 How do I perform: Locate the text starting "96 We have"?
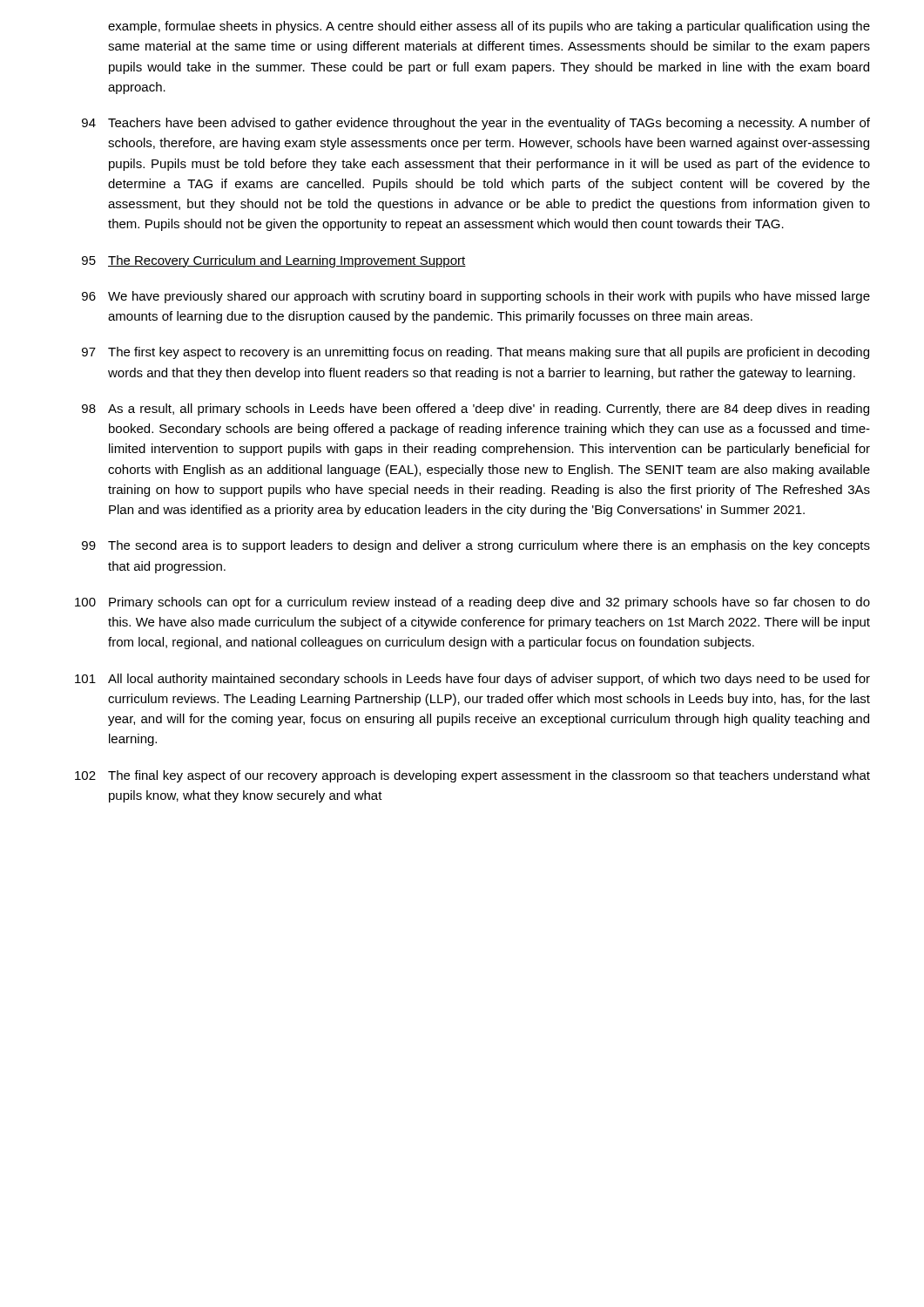pyautogui.click(x=466, y=306)
